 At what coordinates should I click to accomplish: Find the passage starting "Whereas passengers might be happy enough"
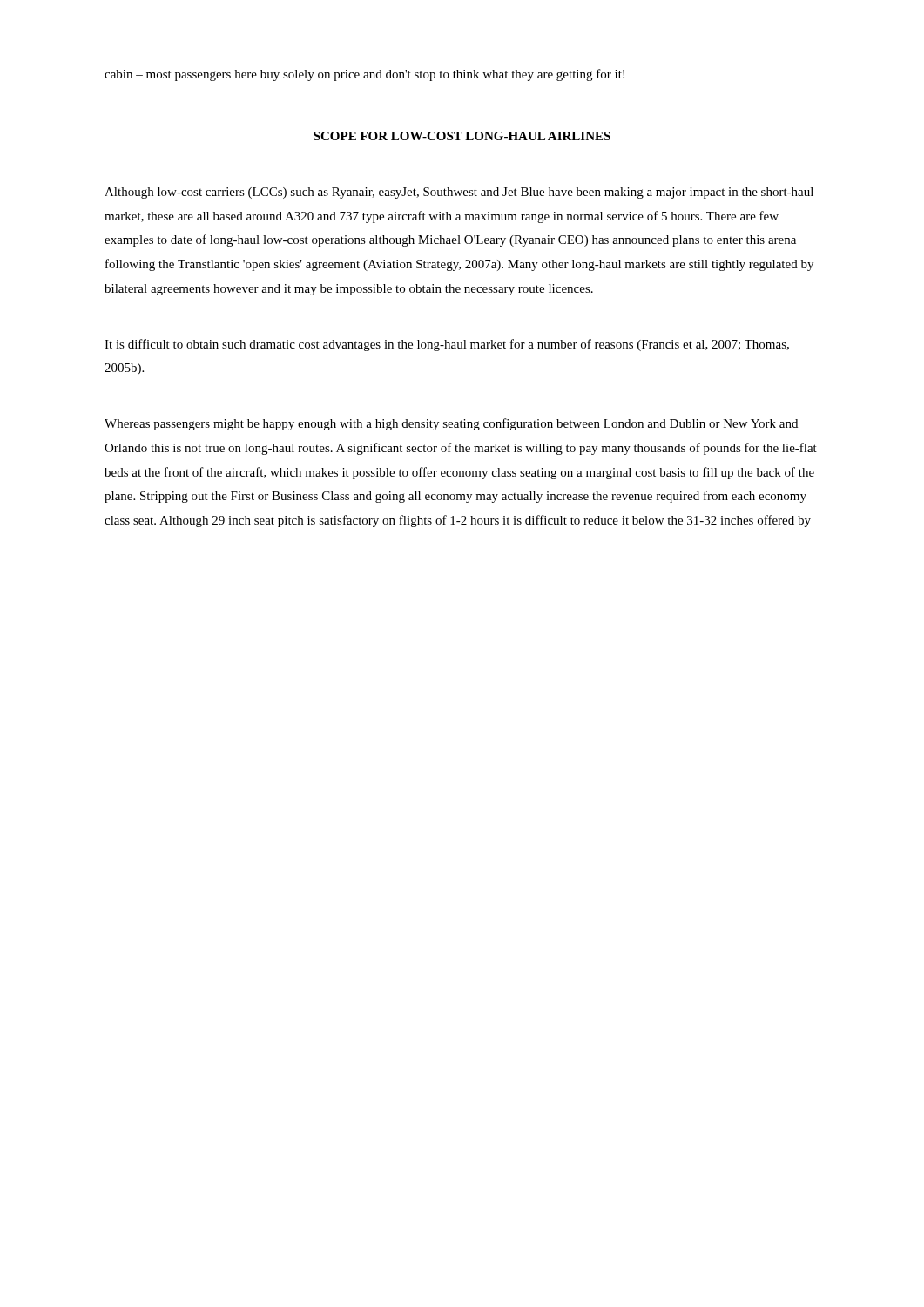tap(461, 472)
